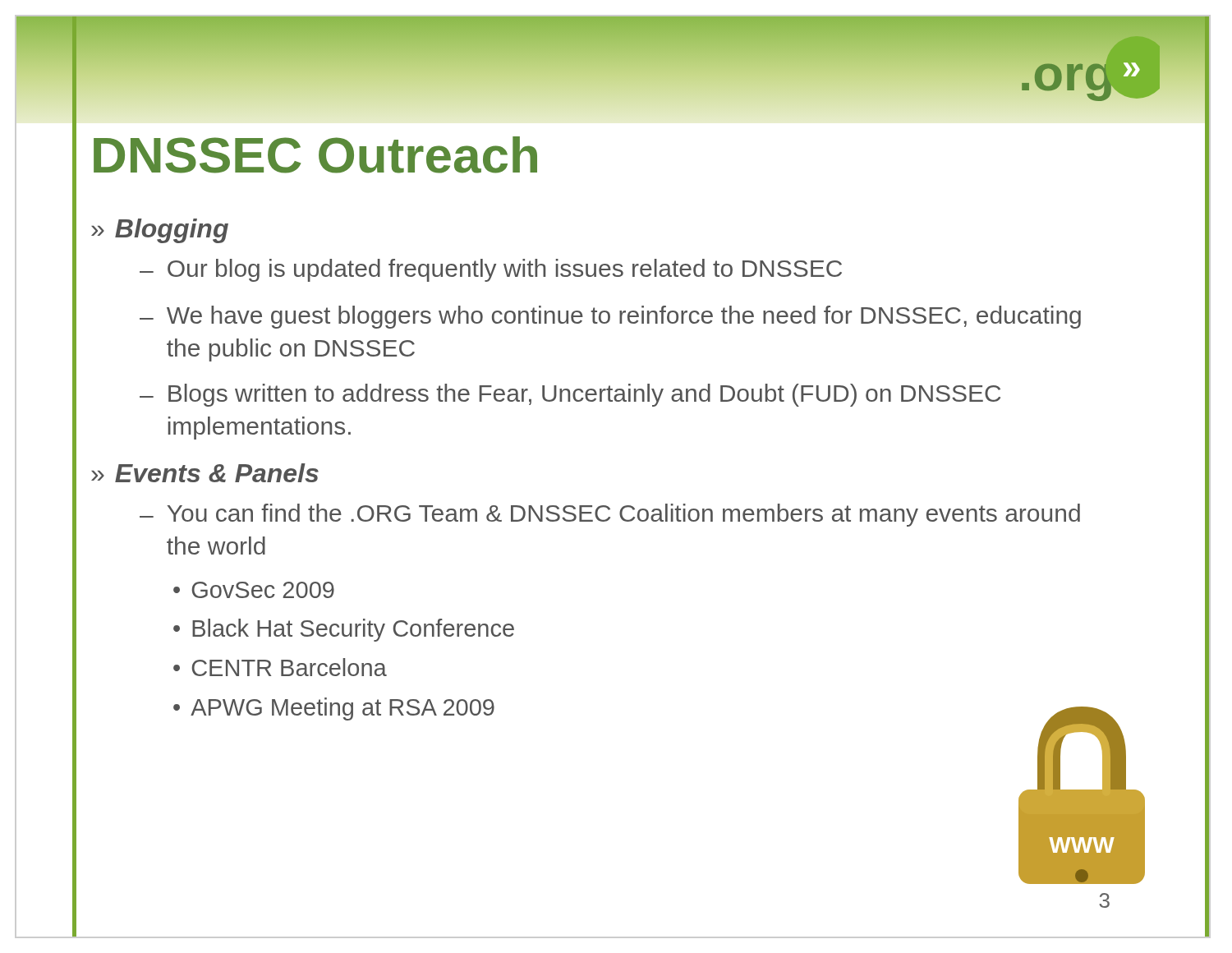
Task: Select the element starting "– Blogs written to address"
Action: click(628, 410)
